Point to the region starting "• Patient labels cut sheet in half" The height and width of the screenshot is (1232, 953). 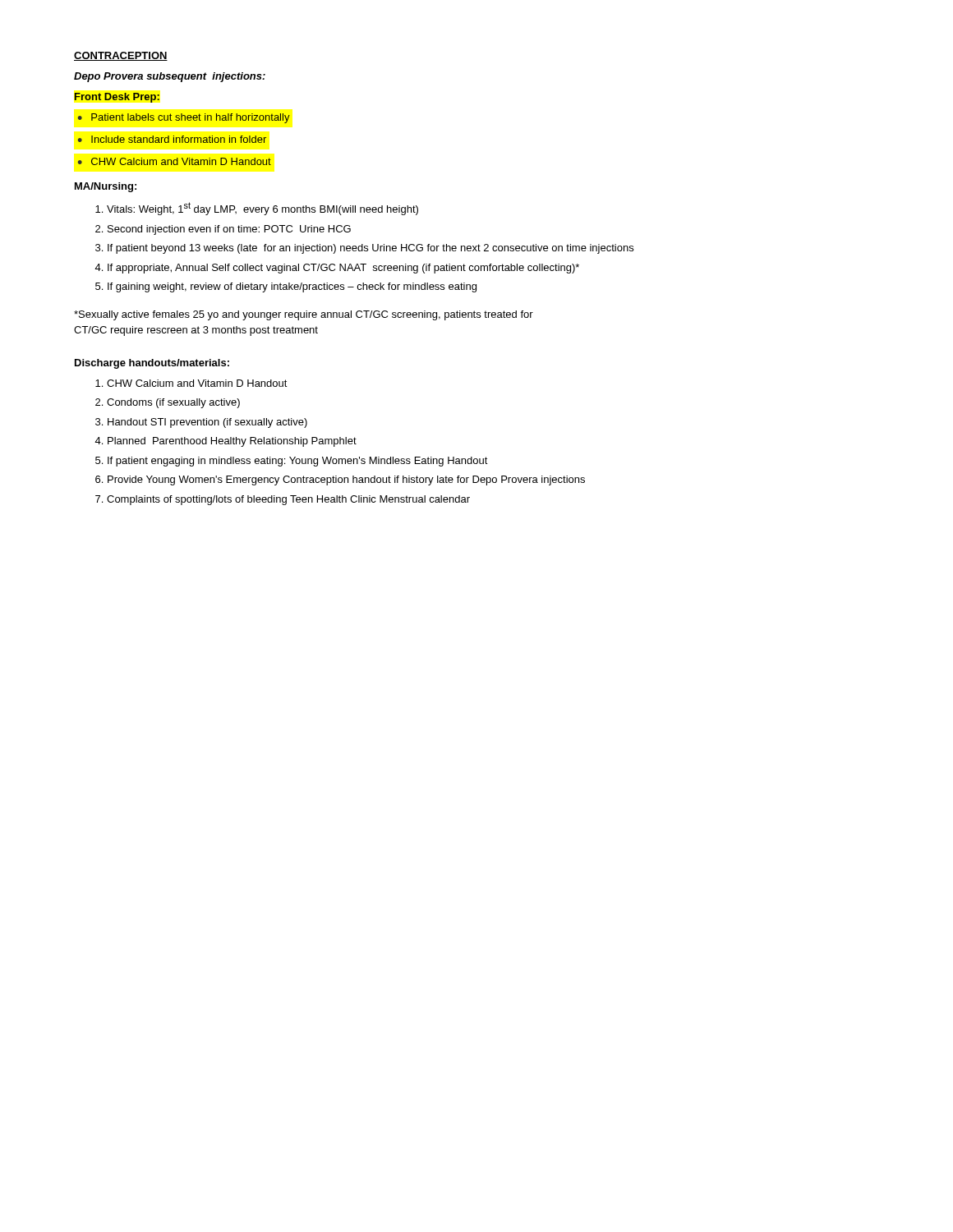[x=183, y=118]
